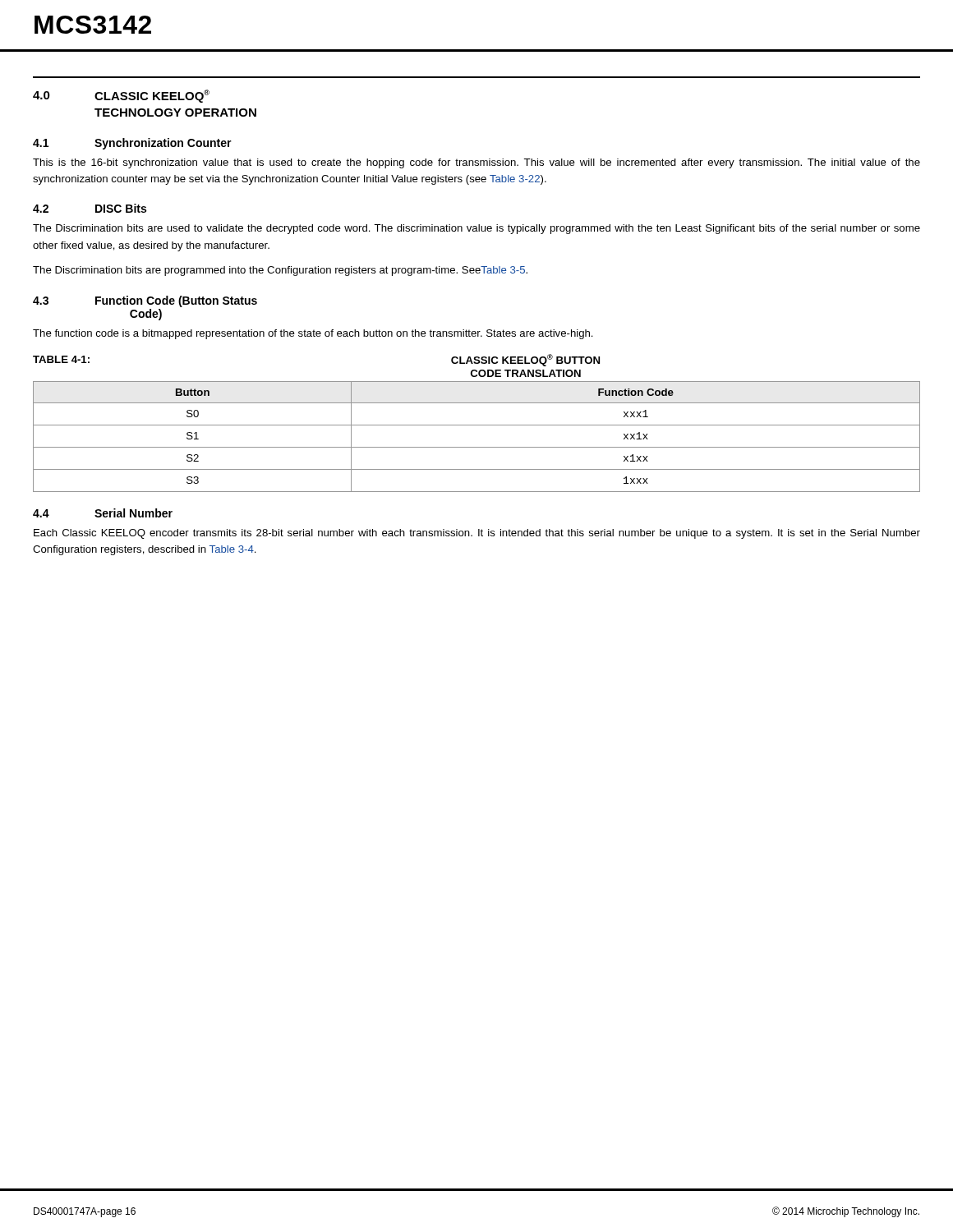Screen dimensions: 1232x953
Task: Select the text block that reads "The function code is a"
Action: point(313,333)
